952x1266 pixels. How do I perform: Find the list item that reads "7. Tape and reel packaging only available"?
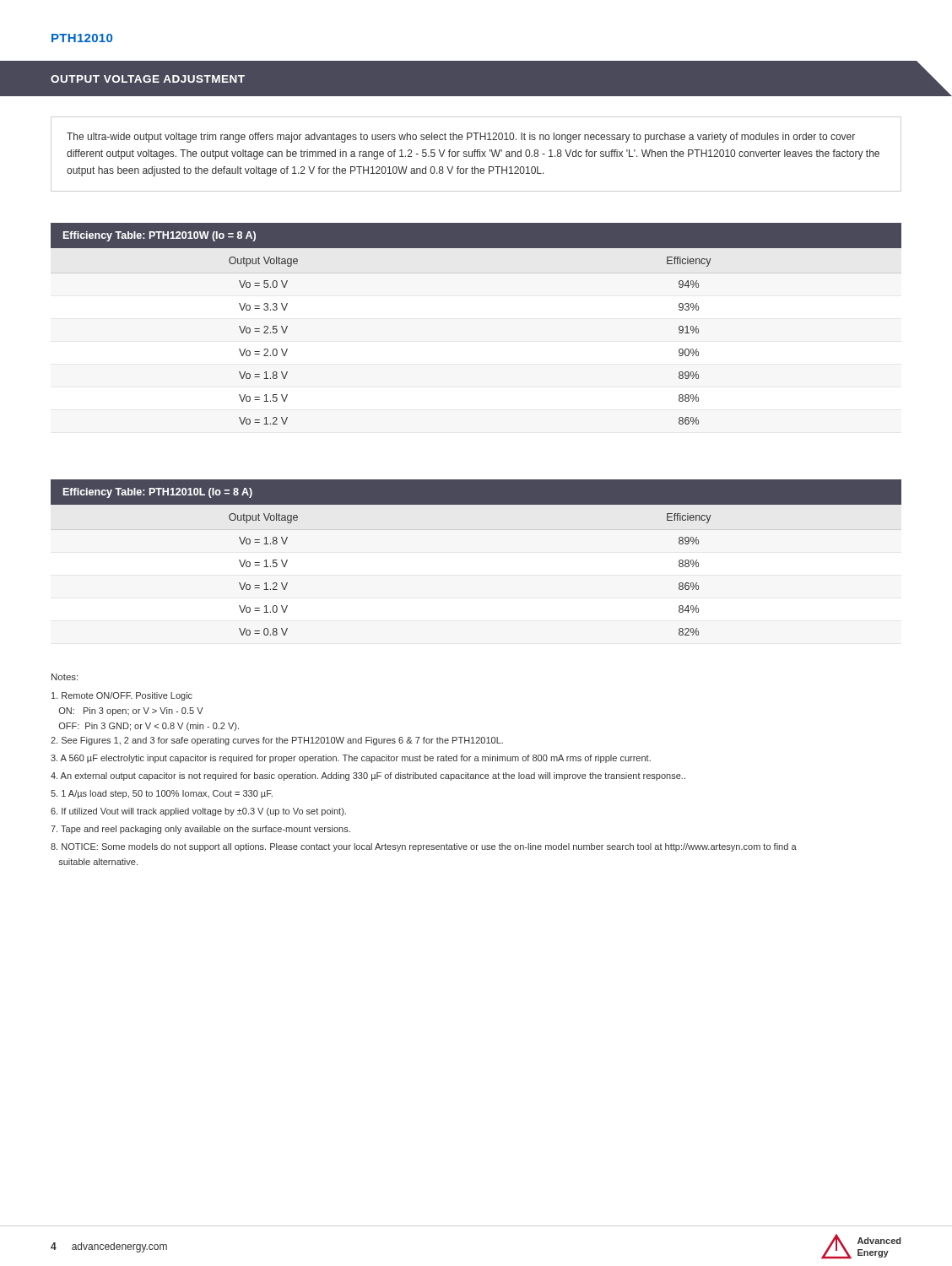(x=201, y=829)
